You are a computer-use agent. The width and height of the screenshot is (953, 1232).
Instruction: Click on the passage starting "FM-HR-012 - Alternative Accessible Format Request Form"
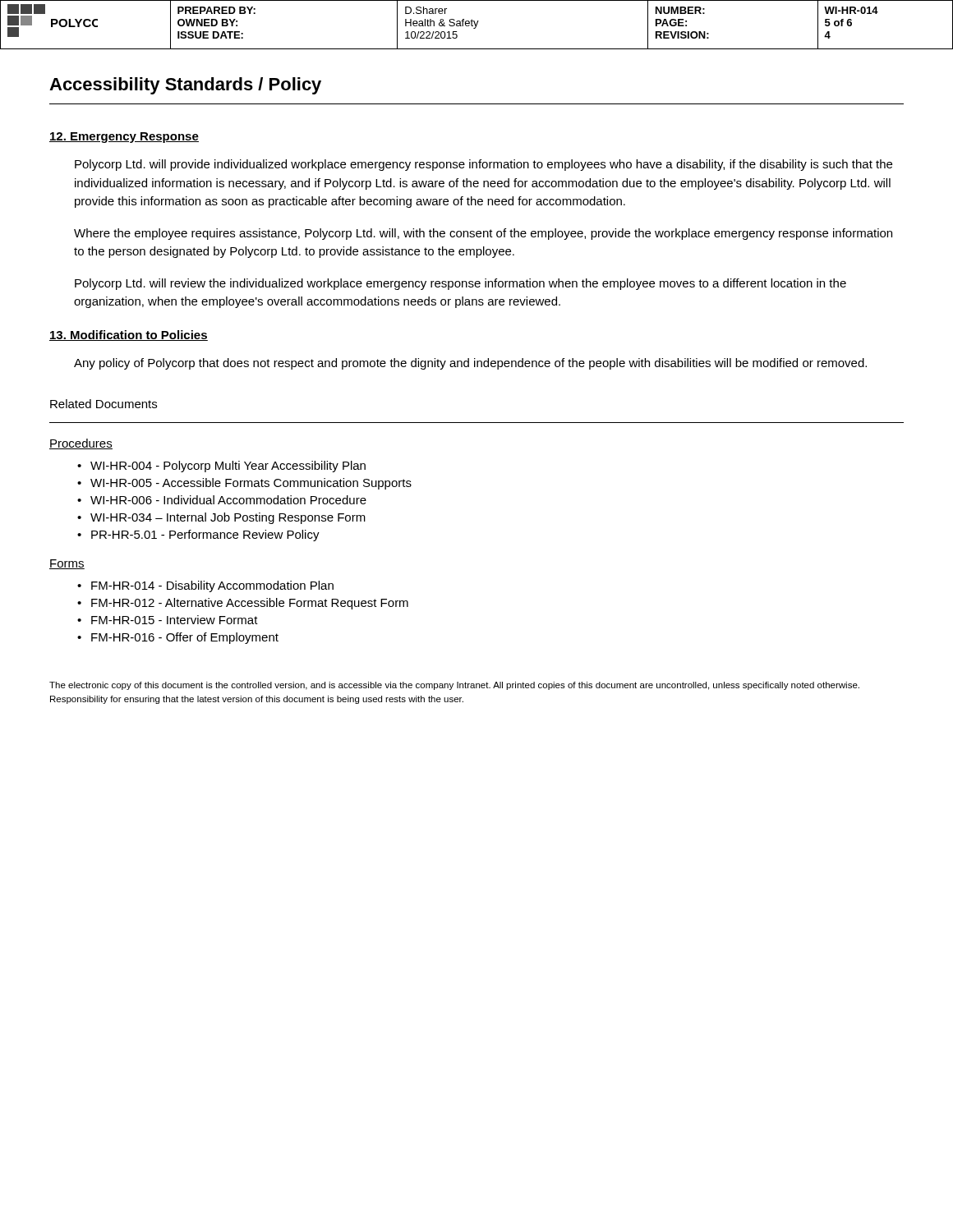pyautogui.click(x=250, y=602)
